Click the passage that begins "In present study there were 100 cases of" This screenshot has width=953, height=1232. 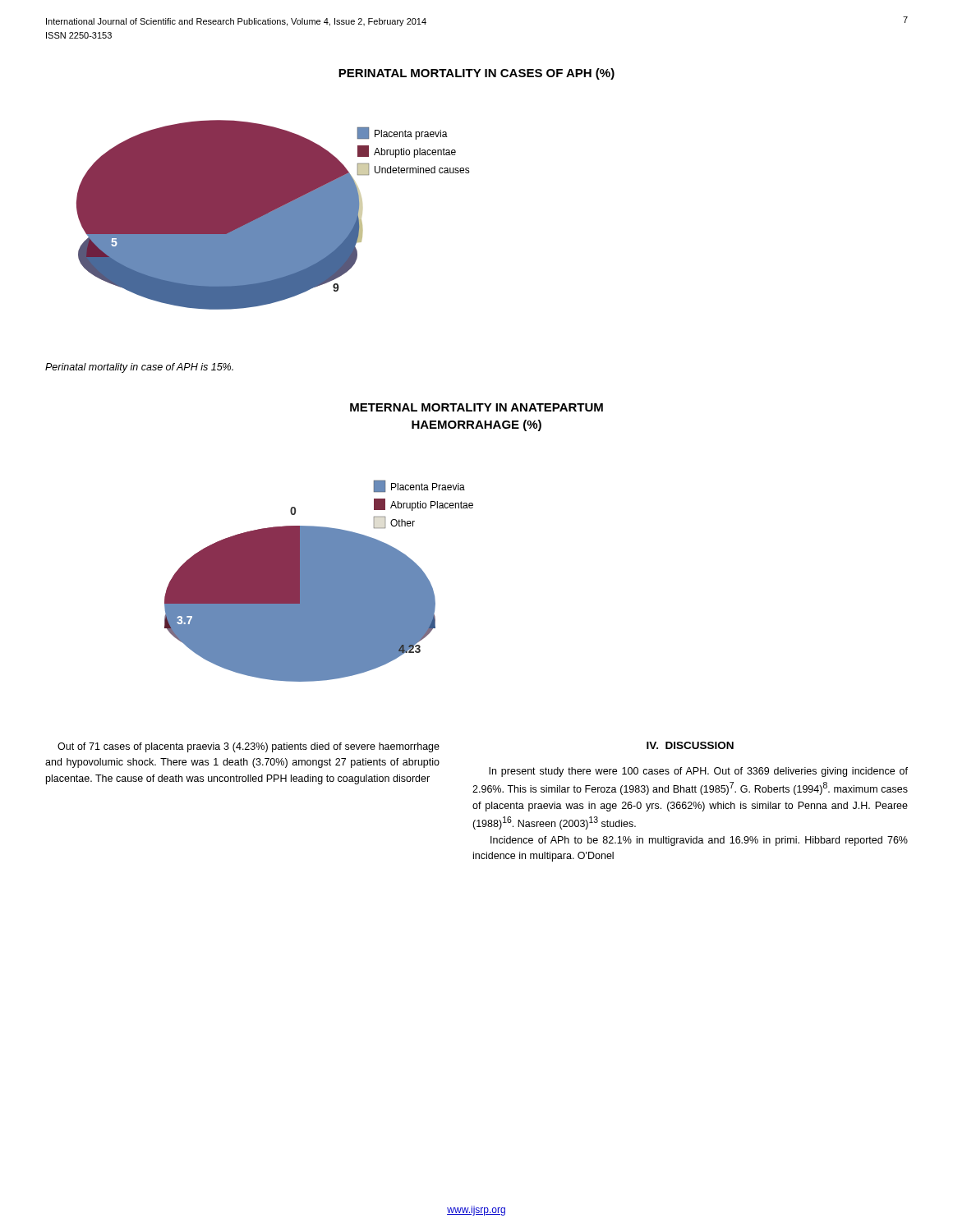690,814
